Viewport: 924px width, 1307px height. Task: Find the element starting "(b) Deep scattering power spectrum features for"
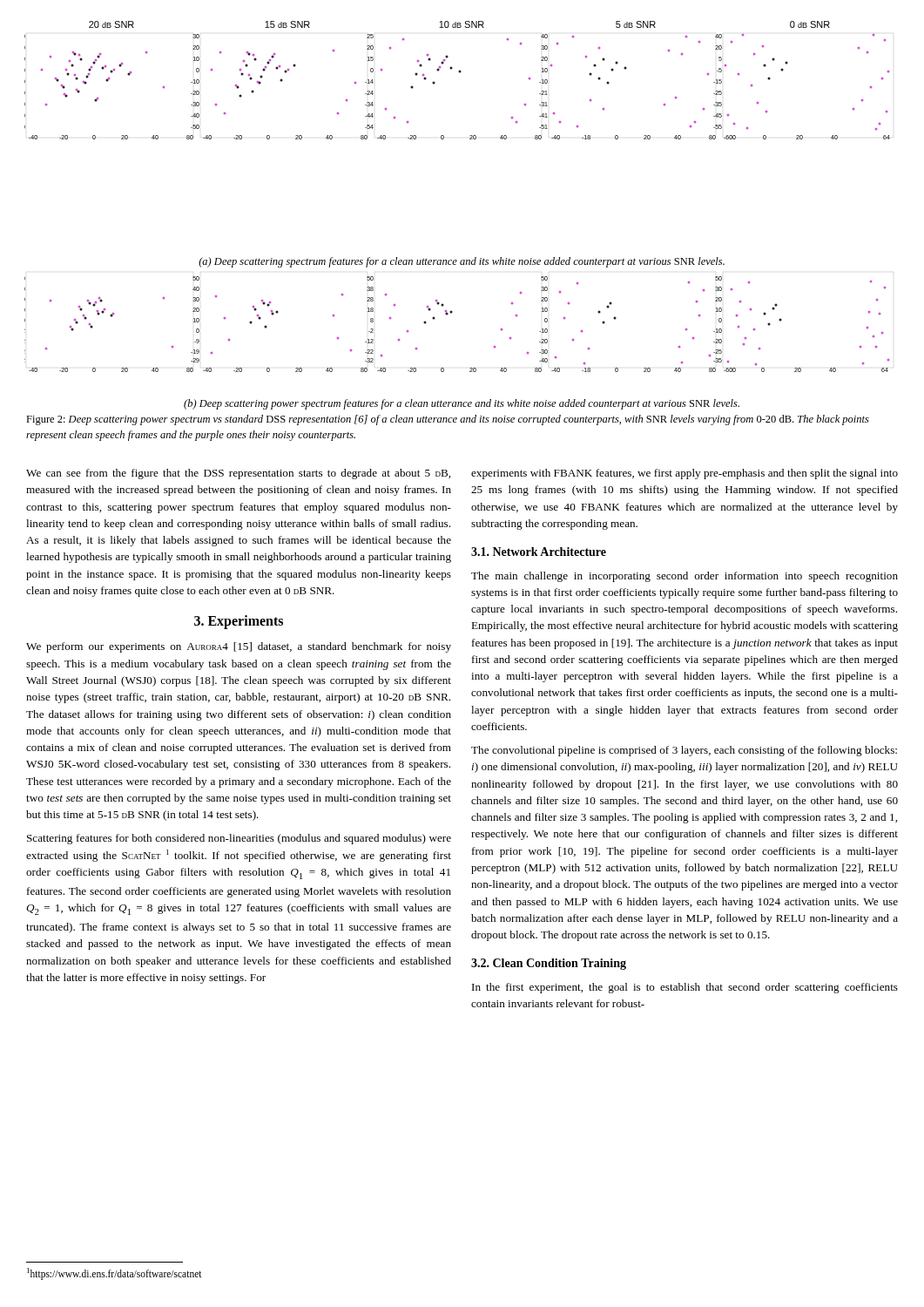point(462,403)
